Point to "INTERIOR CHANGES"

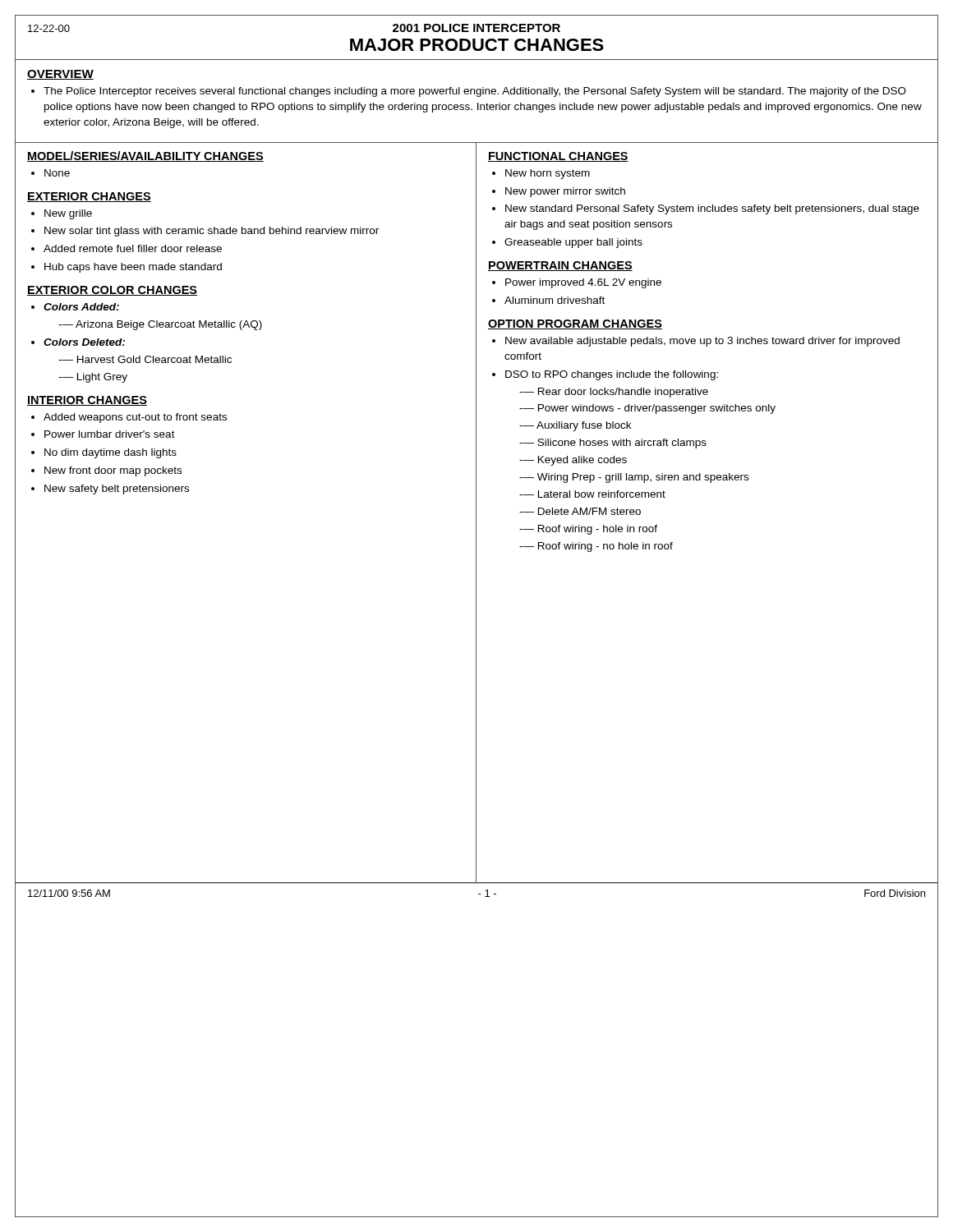point(87,400)
